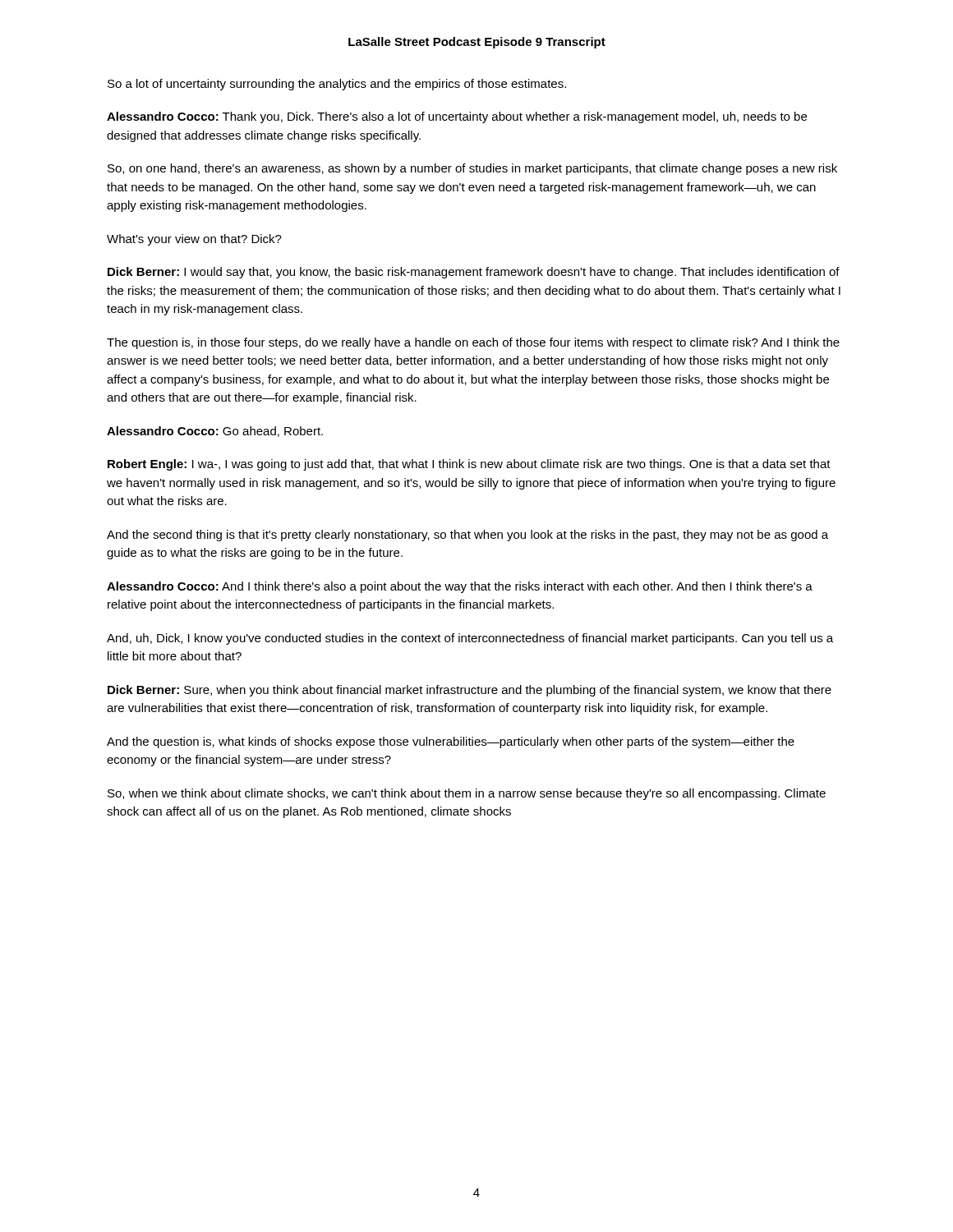Locate the passage starting "Alessandro Cocco: Go ahead, Robert."
Viewport: 953px width, 1232px height.
(x=215, y=430)
